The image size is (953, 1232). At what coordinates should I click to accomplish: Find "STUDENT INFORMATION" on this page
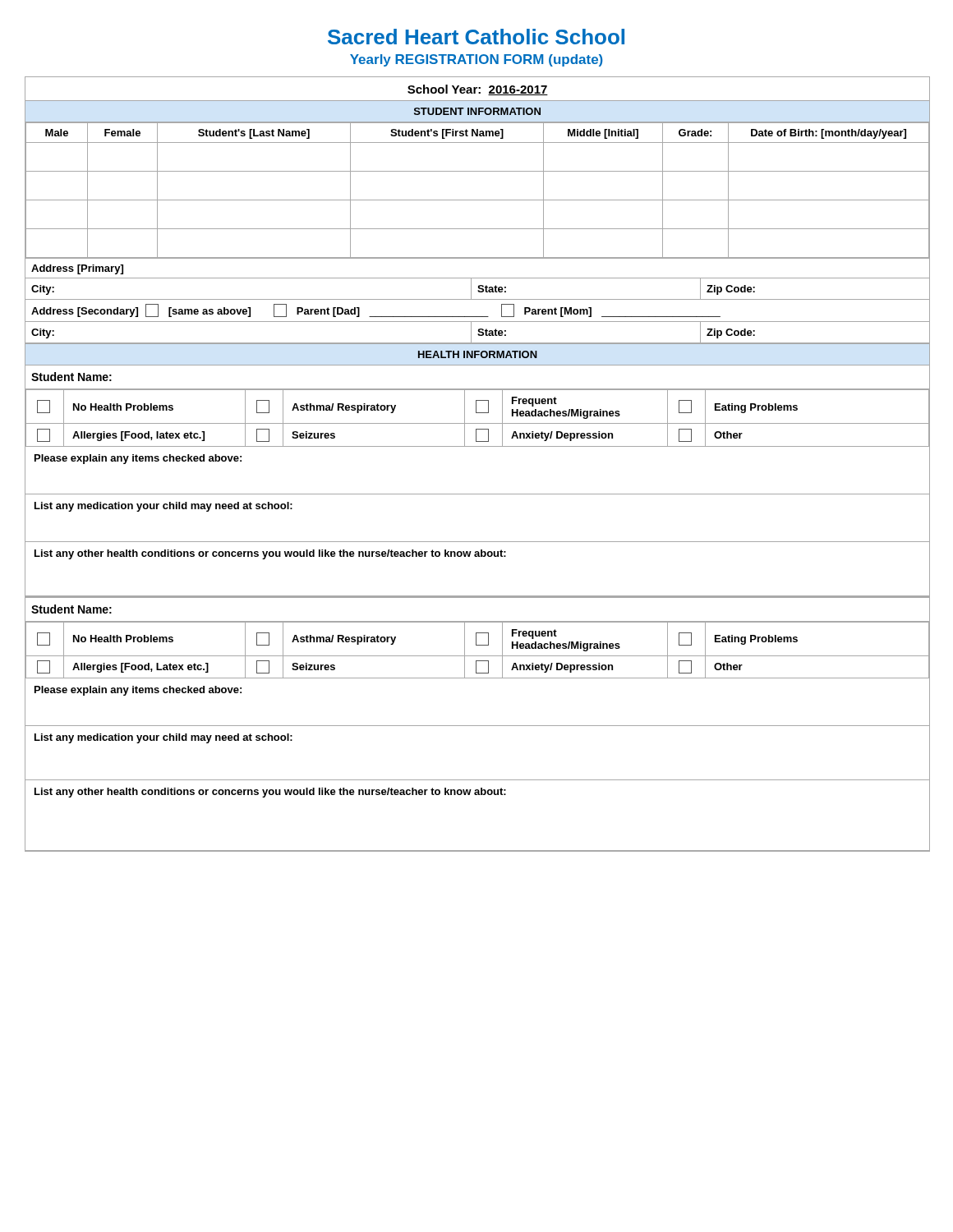click(477, 111)
